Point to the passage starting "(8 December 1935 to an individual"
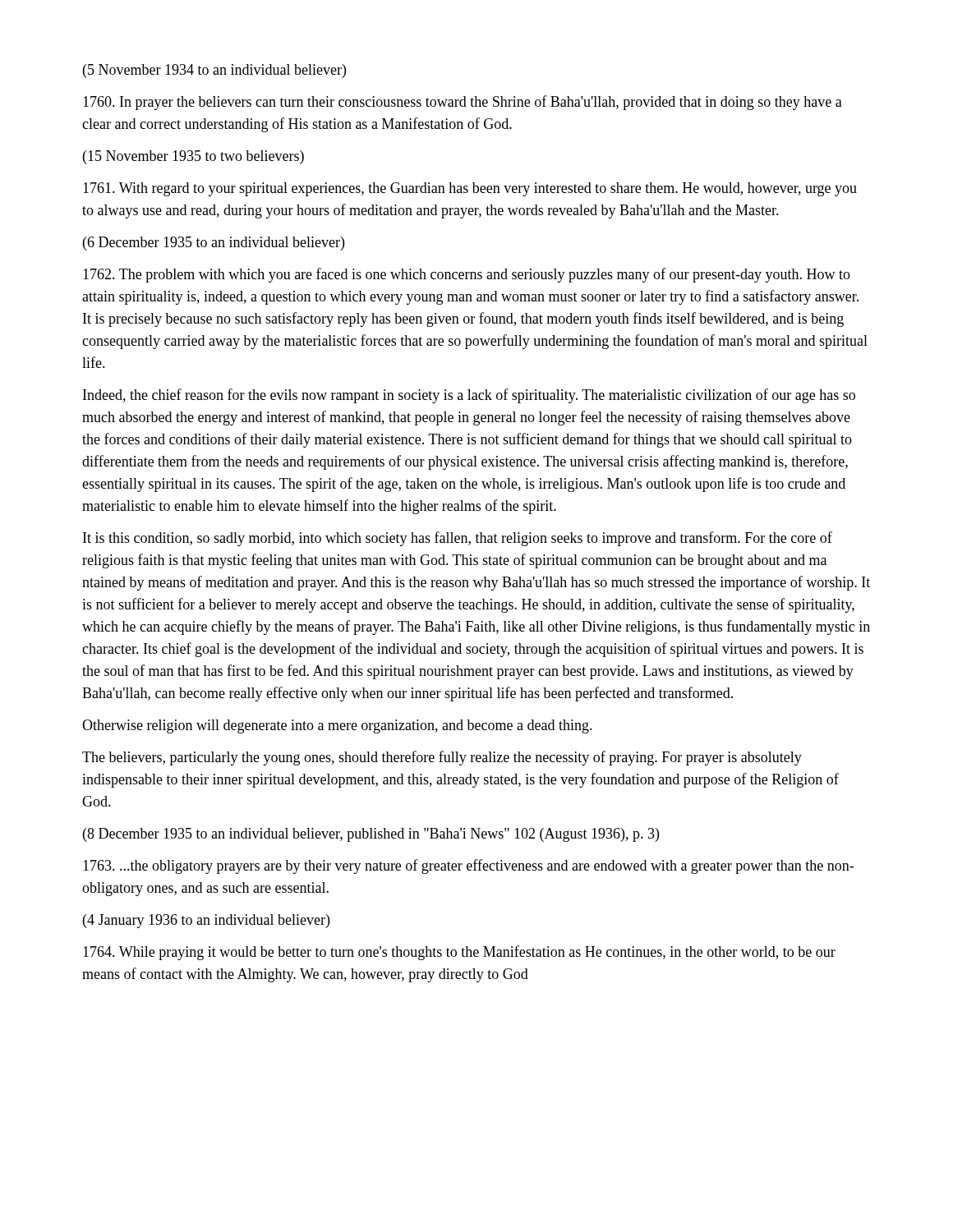Image resolution: width=953 pixels, height=1232 pixels. [371, 834]
